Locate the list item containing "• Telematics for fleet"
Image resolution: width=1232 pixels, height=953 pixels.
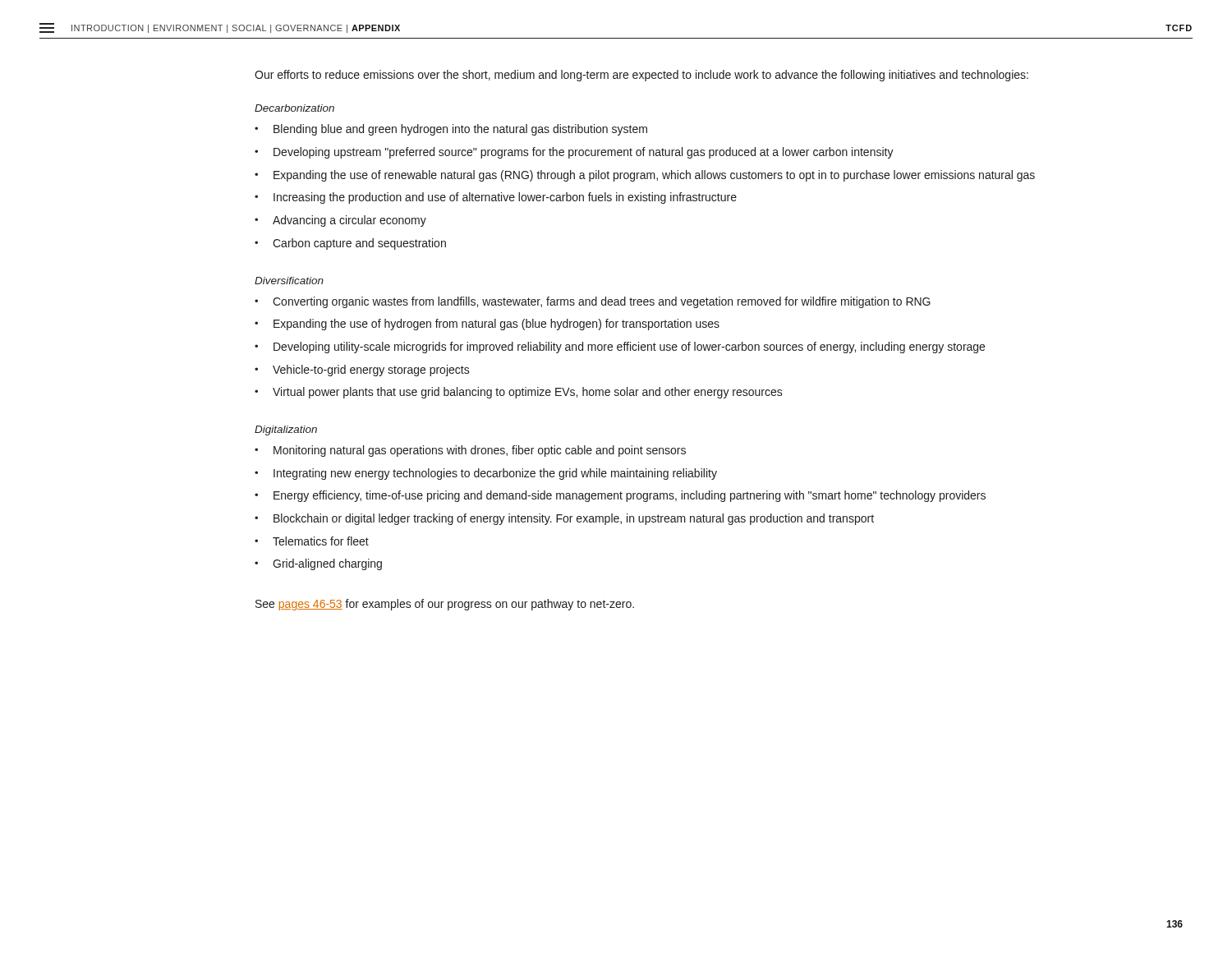[312, 542]
